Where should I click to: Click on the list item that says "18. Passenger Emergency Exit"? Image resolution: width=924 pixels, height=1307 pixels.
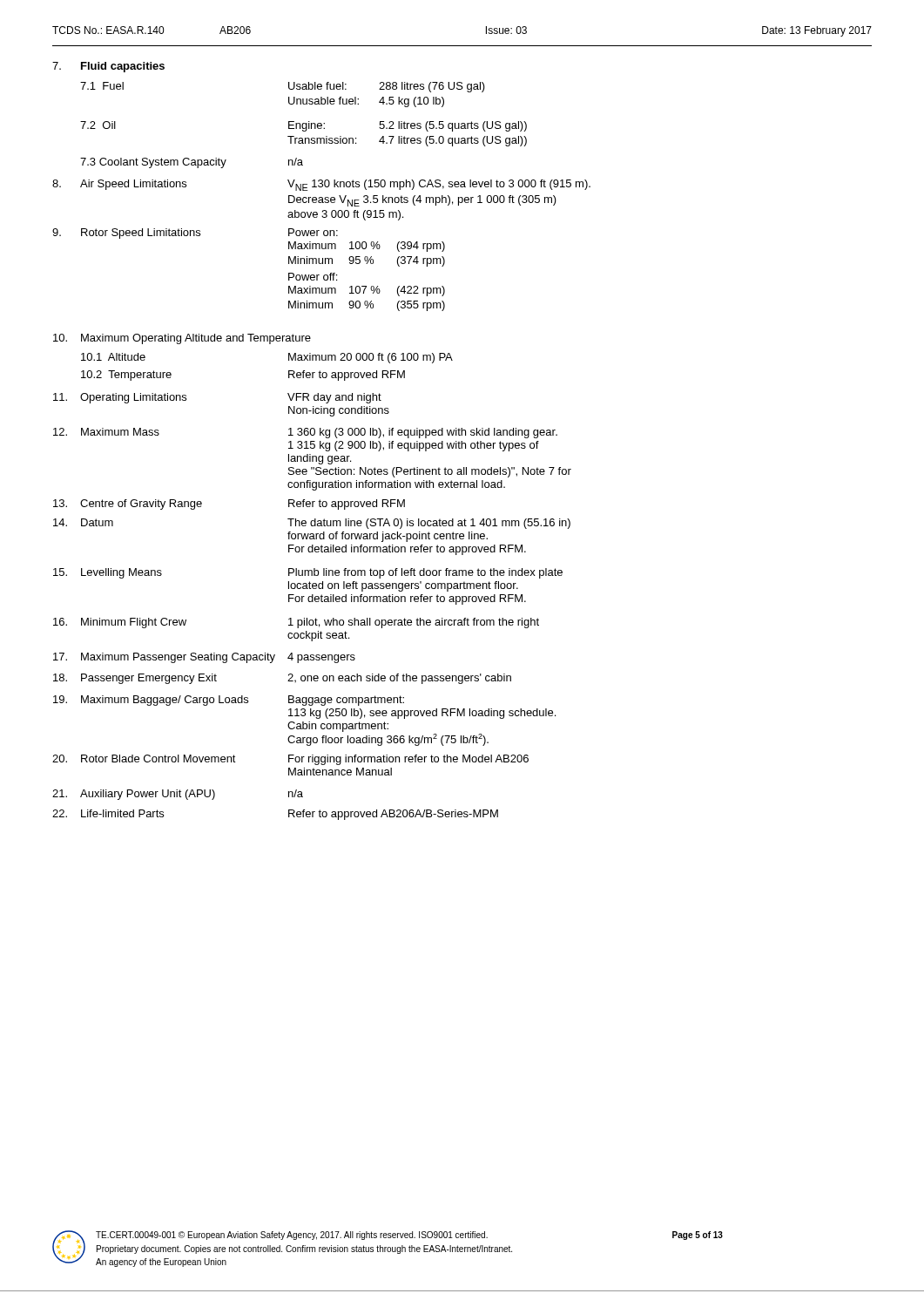tap(462, 677)
